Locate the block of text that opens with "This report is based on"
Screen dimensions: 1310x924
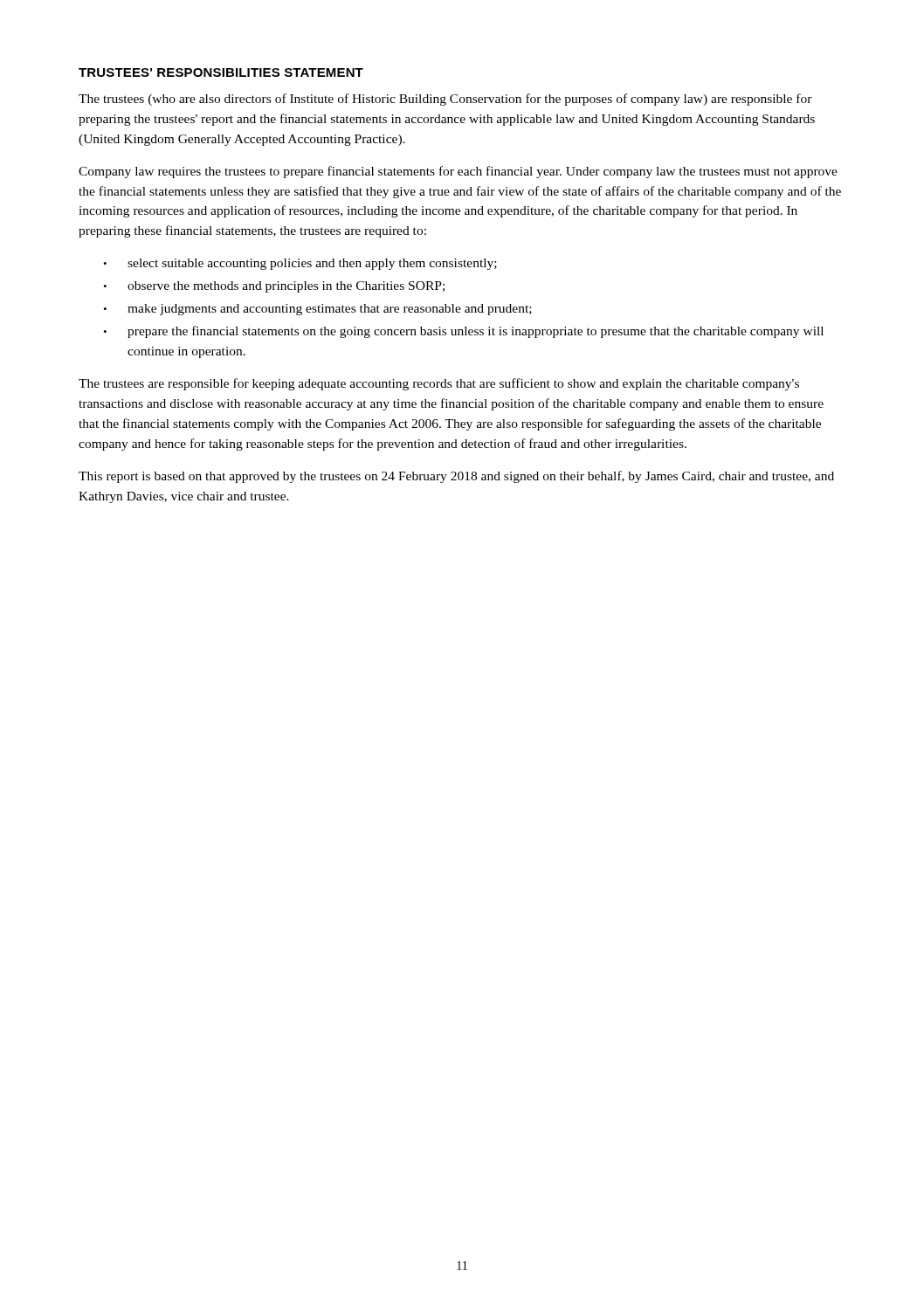456,485
